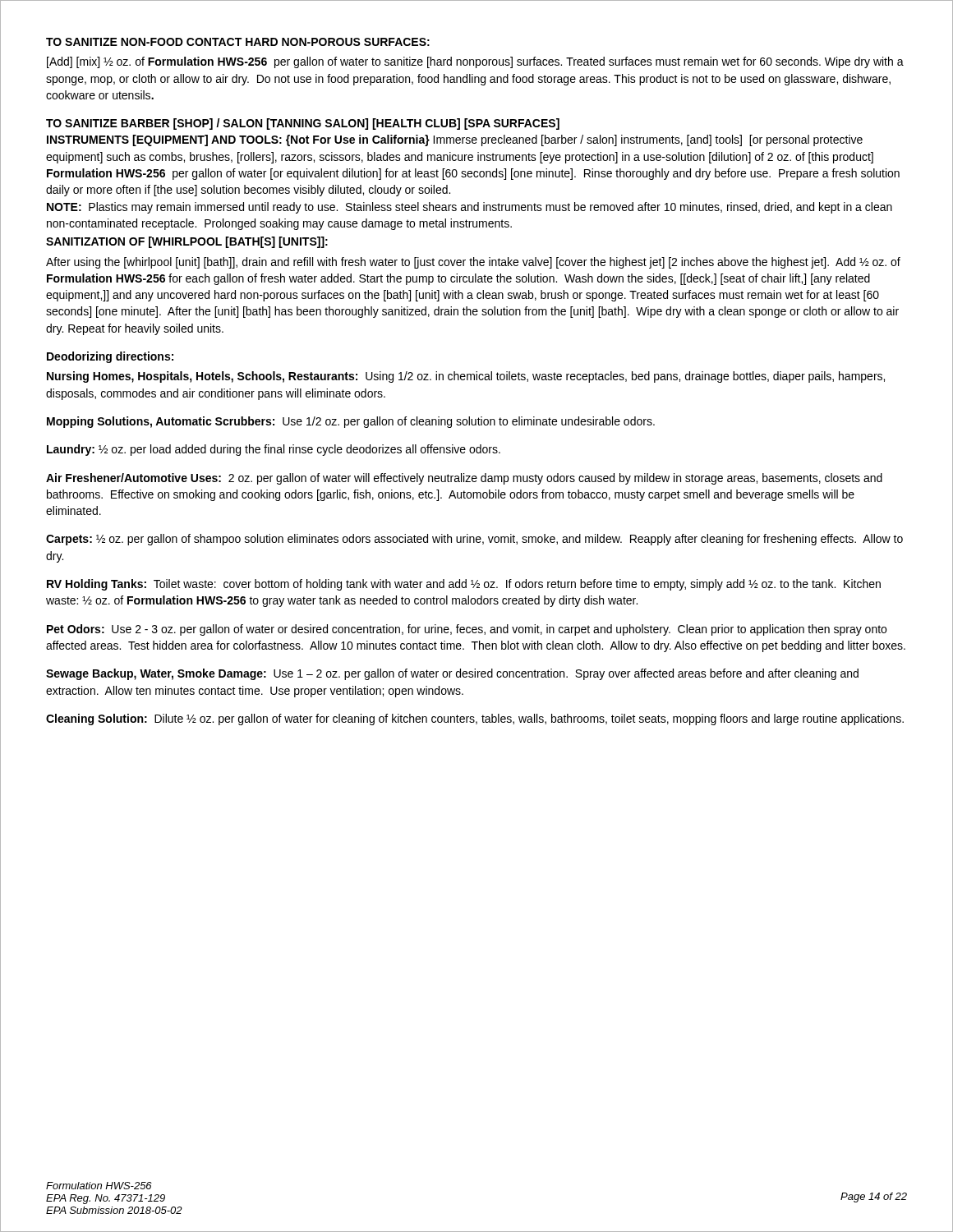The image size is (953, 1232).
Task: Find the section header with the text "SANITIZATION OF [WHIRLPOOL [BATH[S] [UNITS]]:"
Action: [x=187, y=242]
